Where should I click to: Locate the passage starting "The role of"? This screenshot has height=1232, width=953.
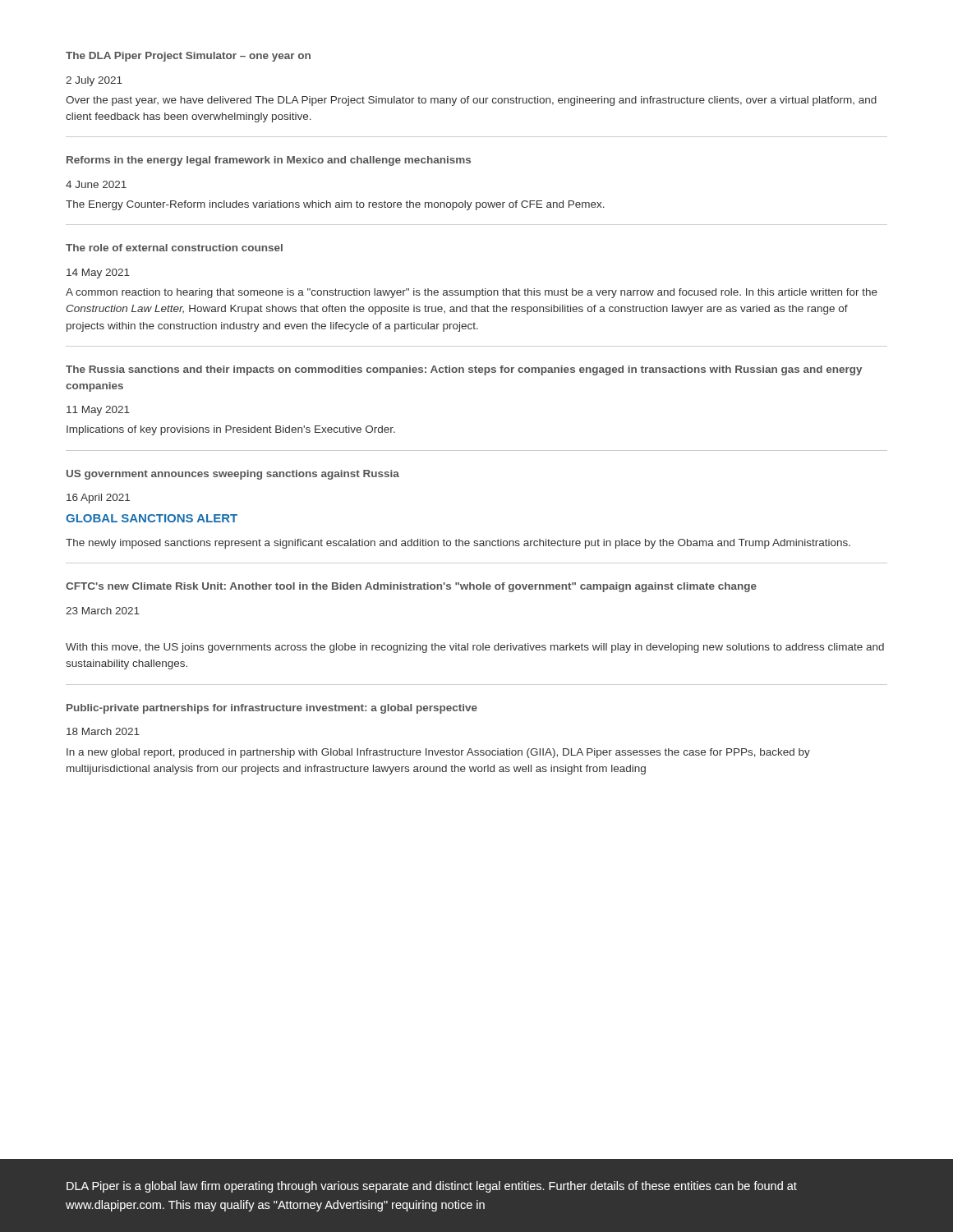(175, 248)
